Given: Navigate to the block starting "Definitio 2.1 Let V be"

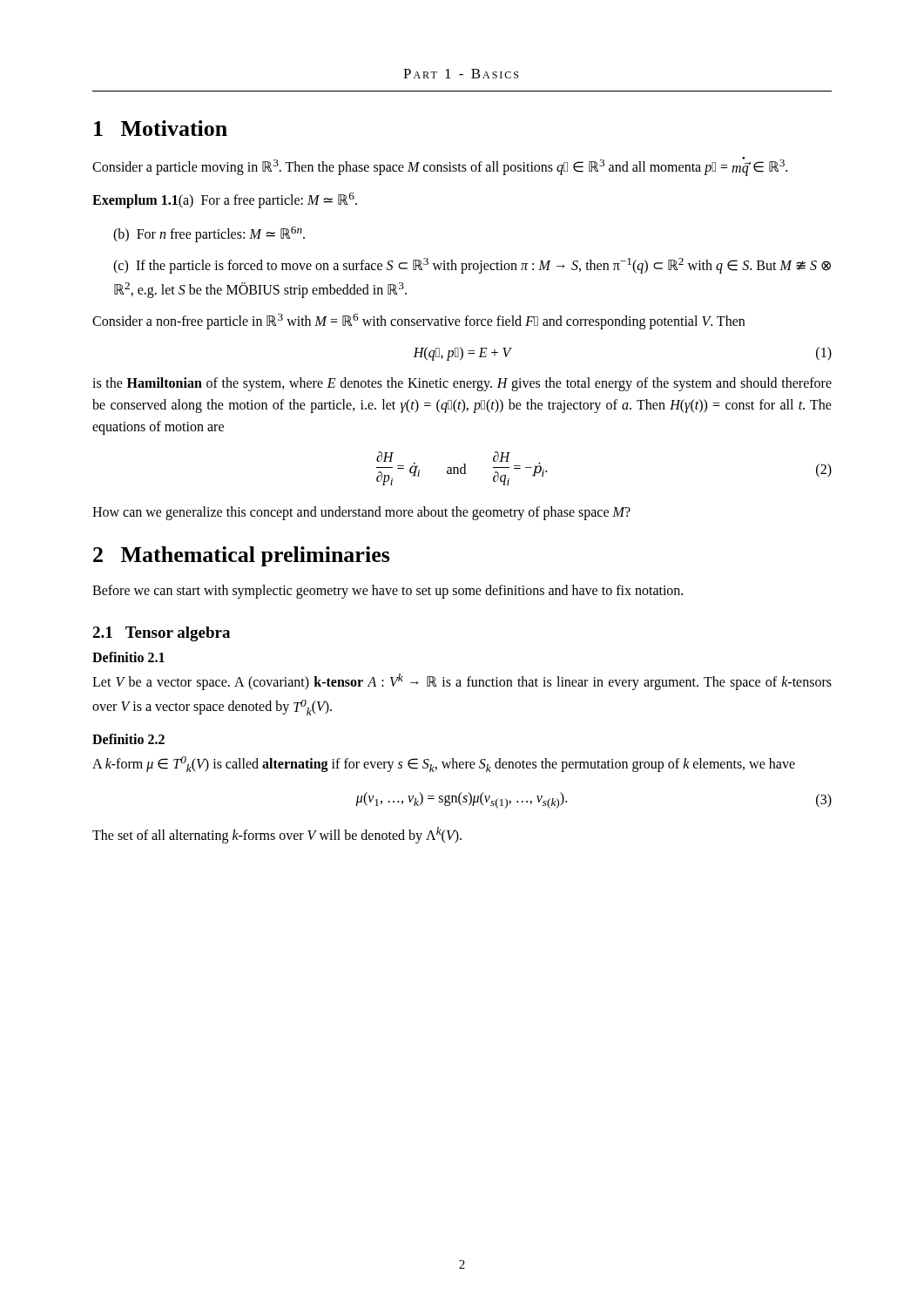Looking at the screenshot, I should (462, 684).
